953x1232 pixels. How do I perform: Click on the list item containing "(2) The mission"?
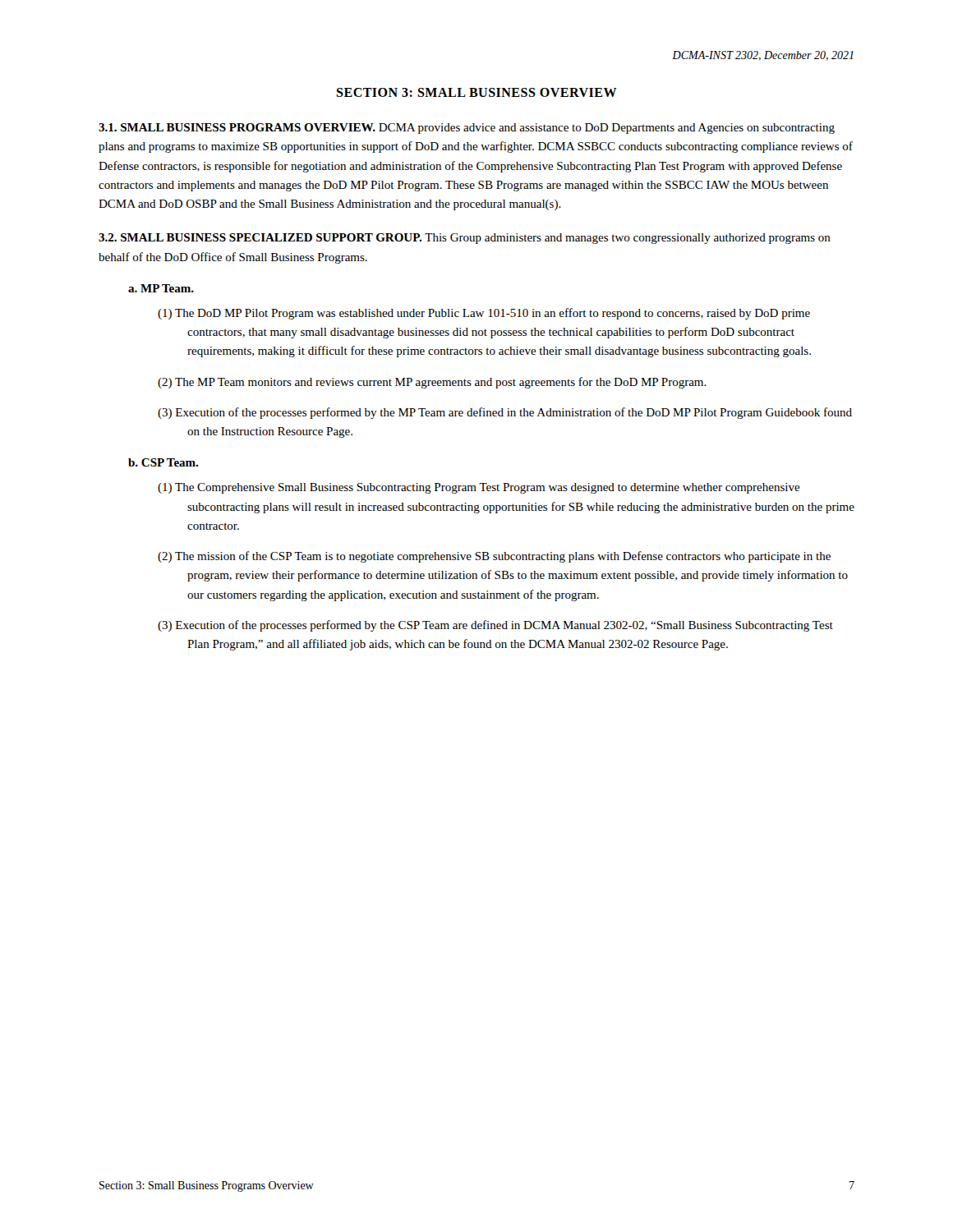coord(503,575)
